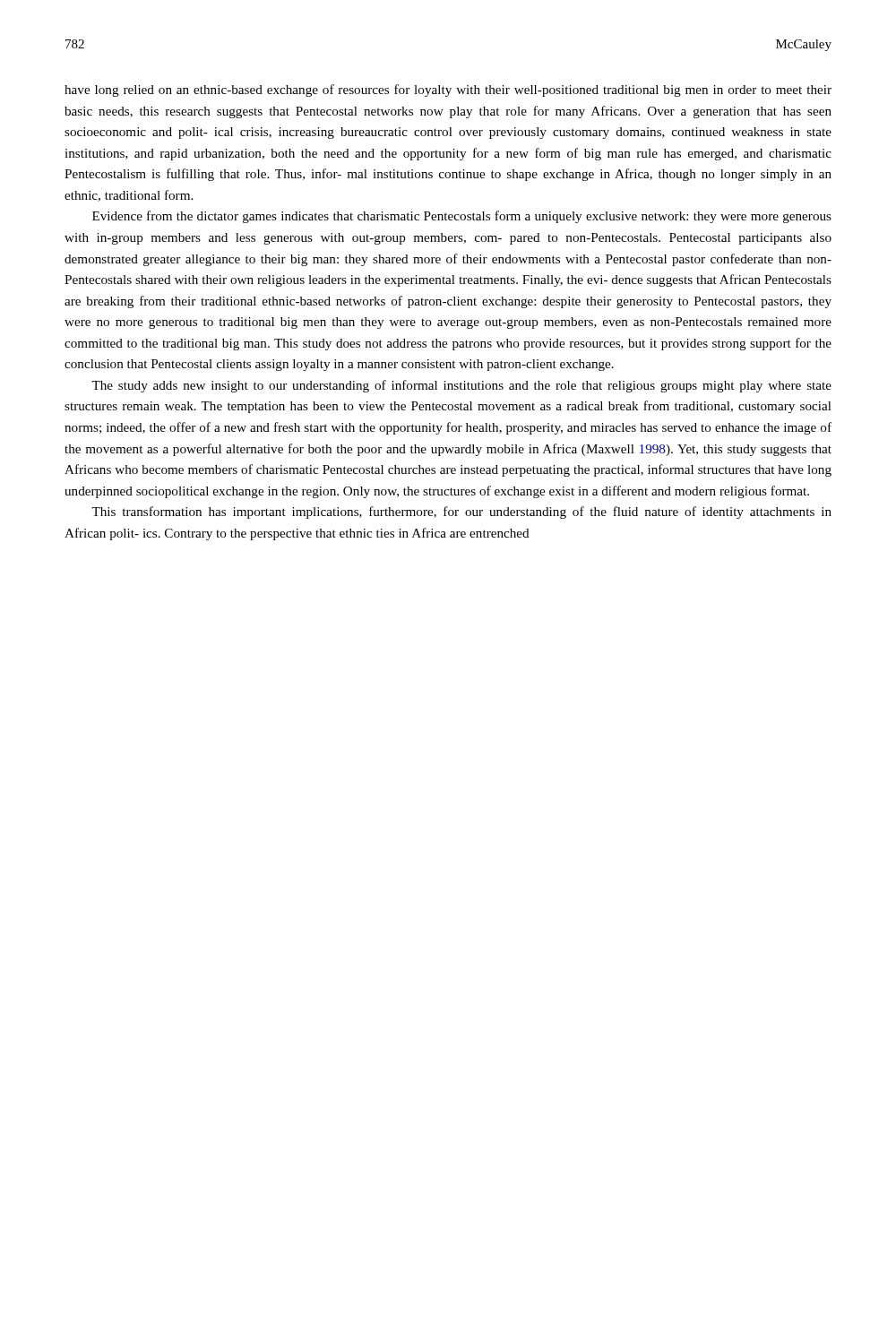Viewport: 896px width, 1344px height.
Task: Click on the text block with the text "have long relied on an"
Action: coord(448,142)
